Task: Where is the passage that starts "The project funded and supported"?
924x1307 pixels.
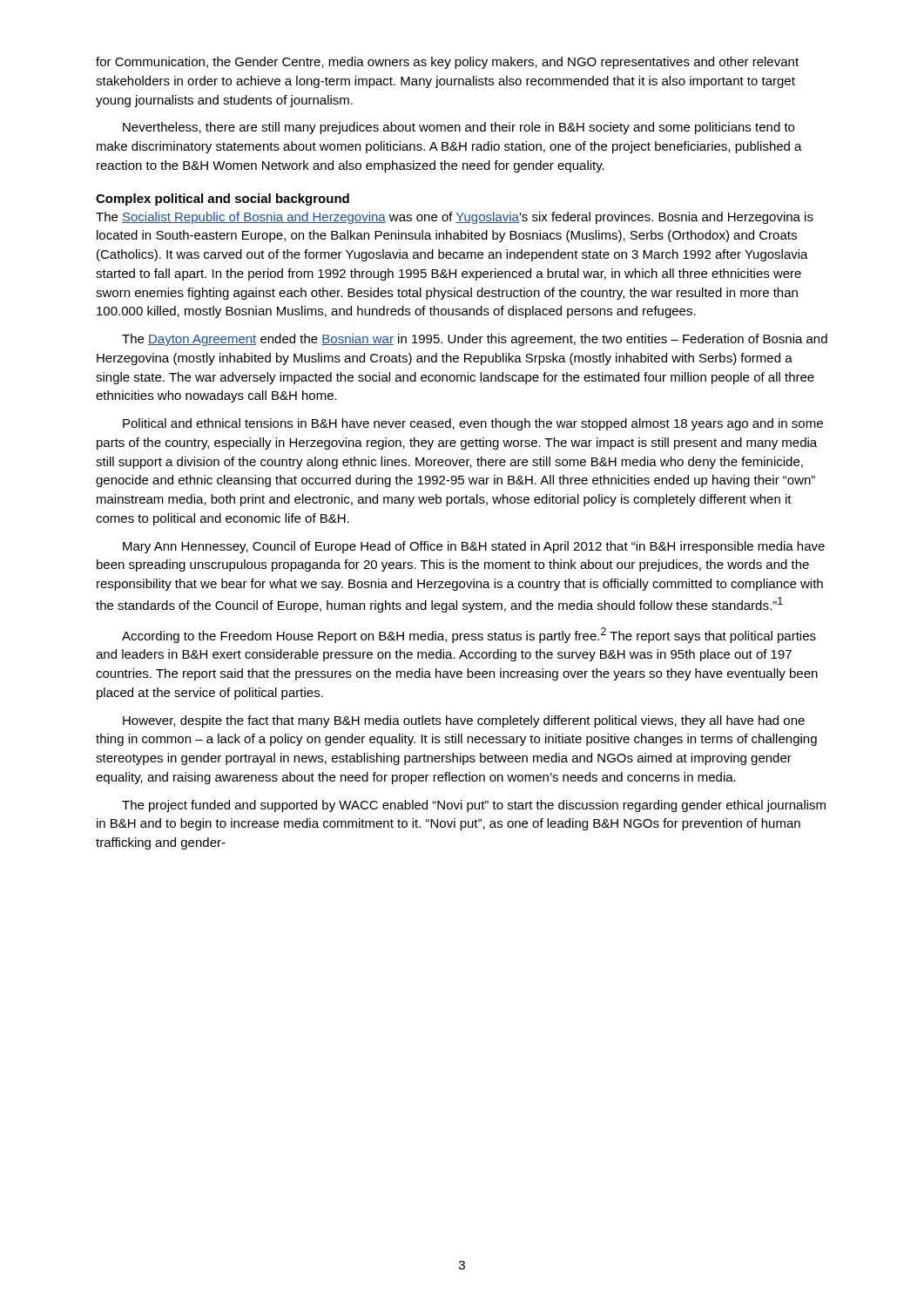Action: tap(461, 823)
